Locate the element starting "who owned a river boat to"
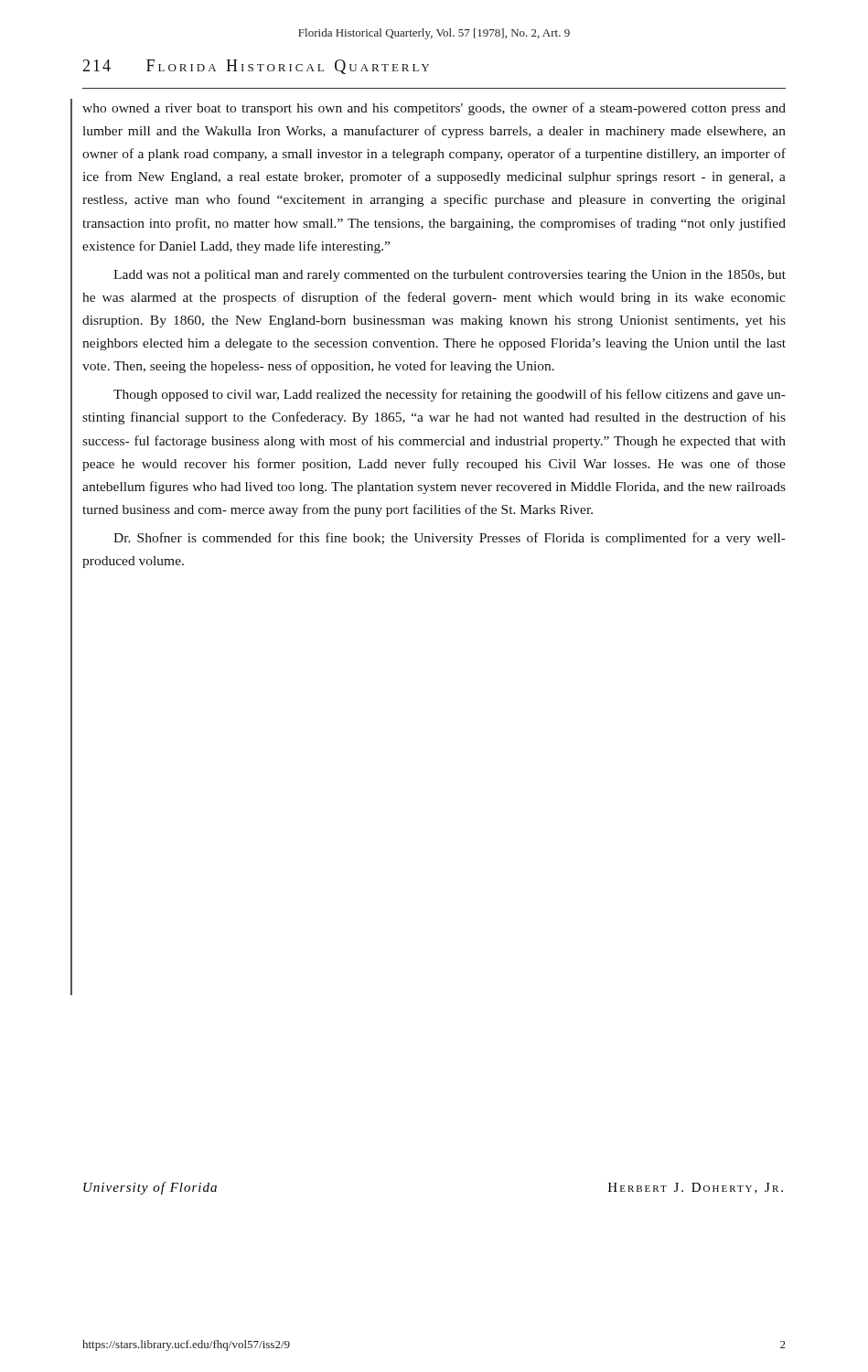868x1372 pixels. click(434, 176)
